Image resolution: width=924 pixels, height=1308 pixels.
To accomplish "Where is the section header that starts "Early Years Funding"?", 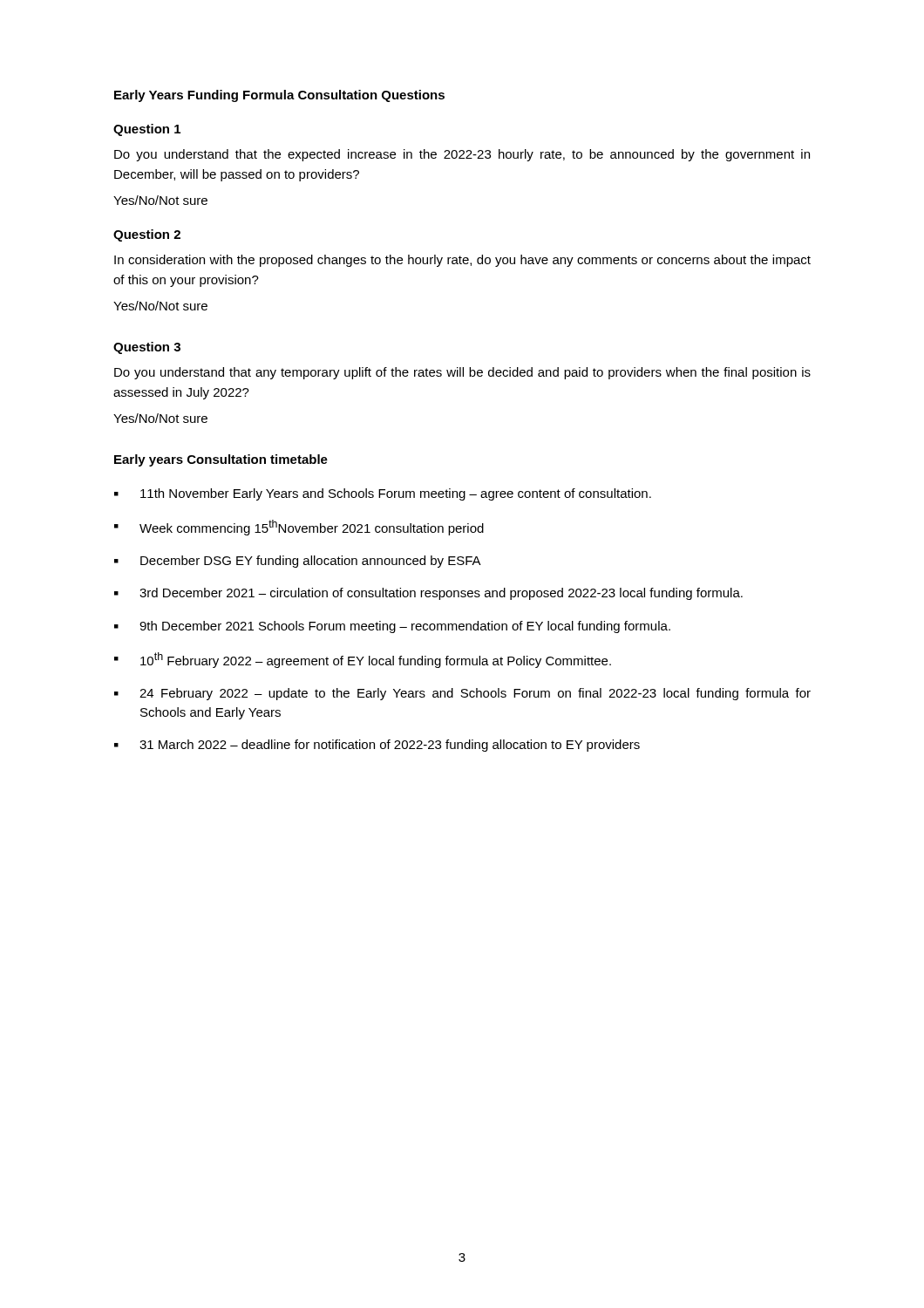I will pos(279,95).
